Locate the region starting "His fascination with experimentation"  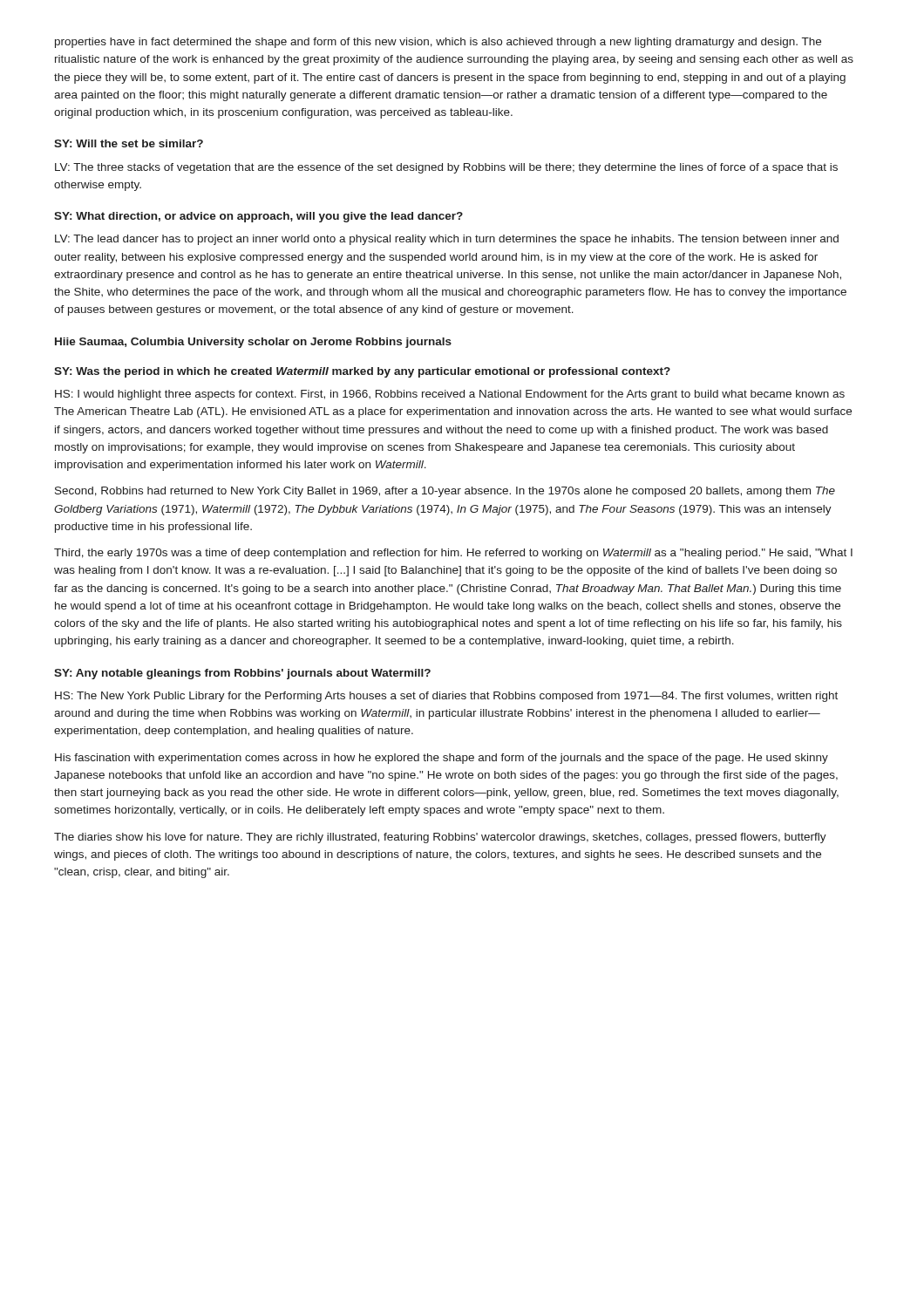pyautogui.click(x=454, y=784)
